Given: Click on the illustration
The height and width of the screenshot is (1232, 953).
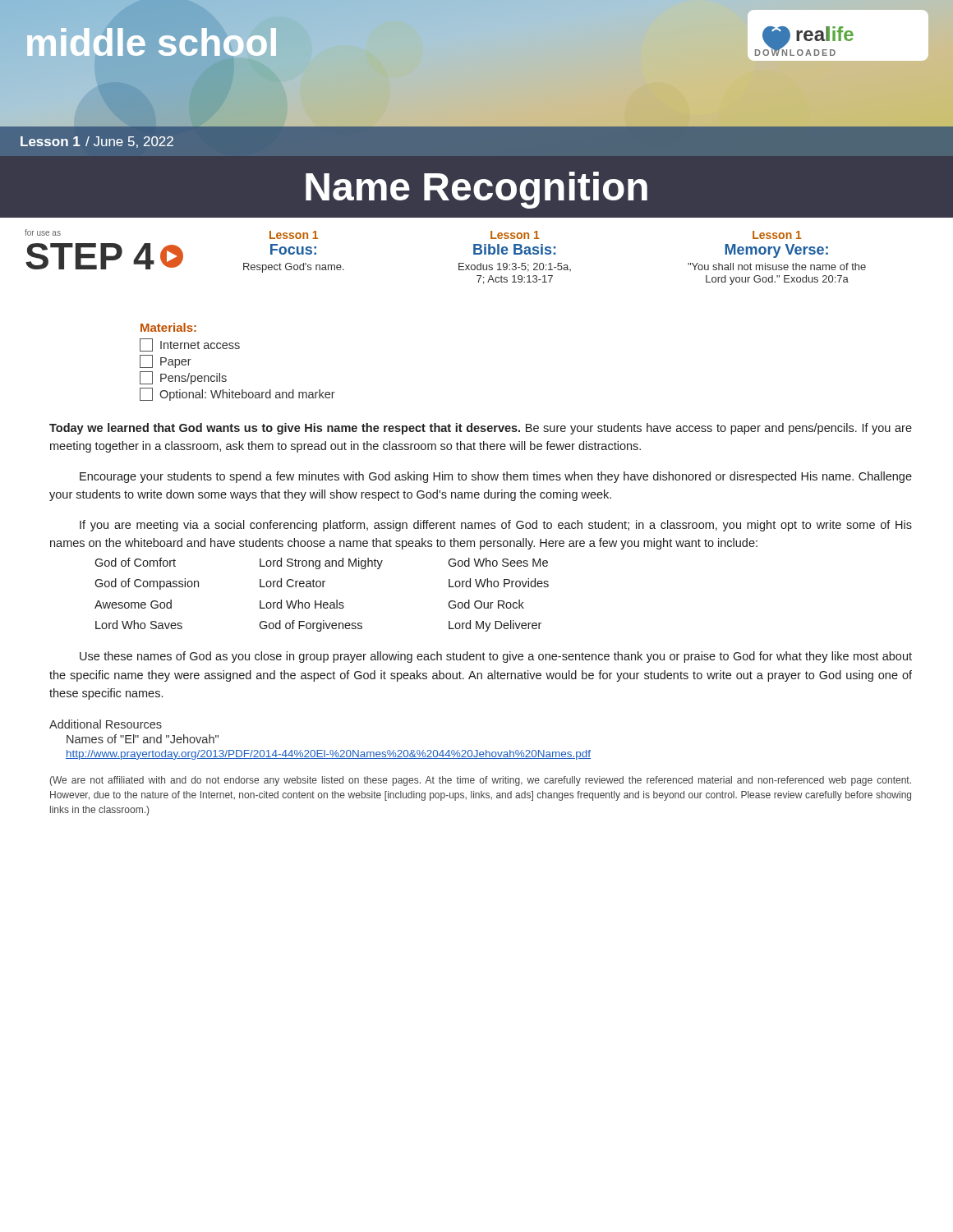Looking at the screenshot, I should pyautogui.click(x=476, y=78).
